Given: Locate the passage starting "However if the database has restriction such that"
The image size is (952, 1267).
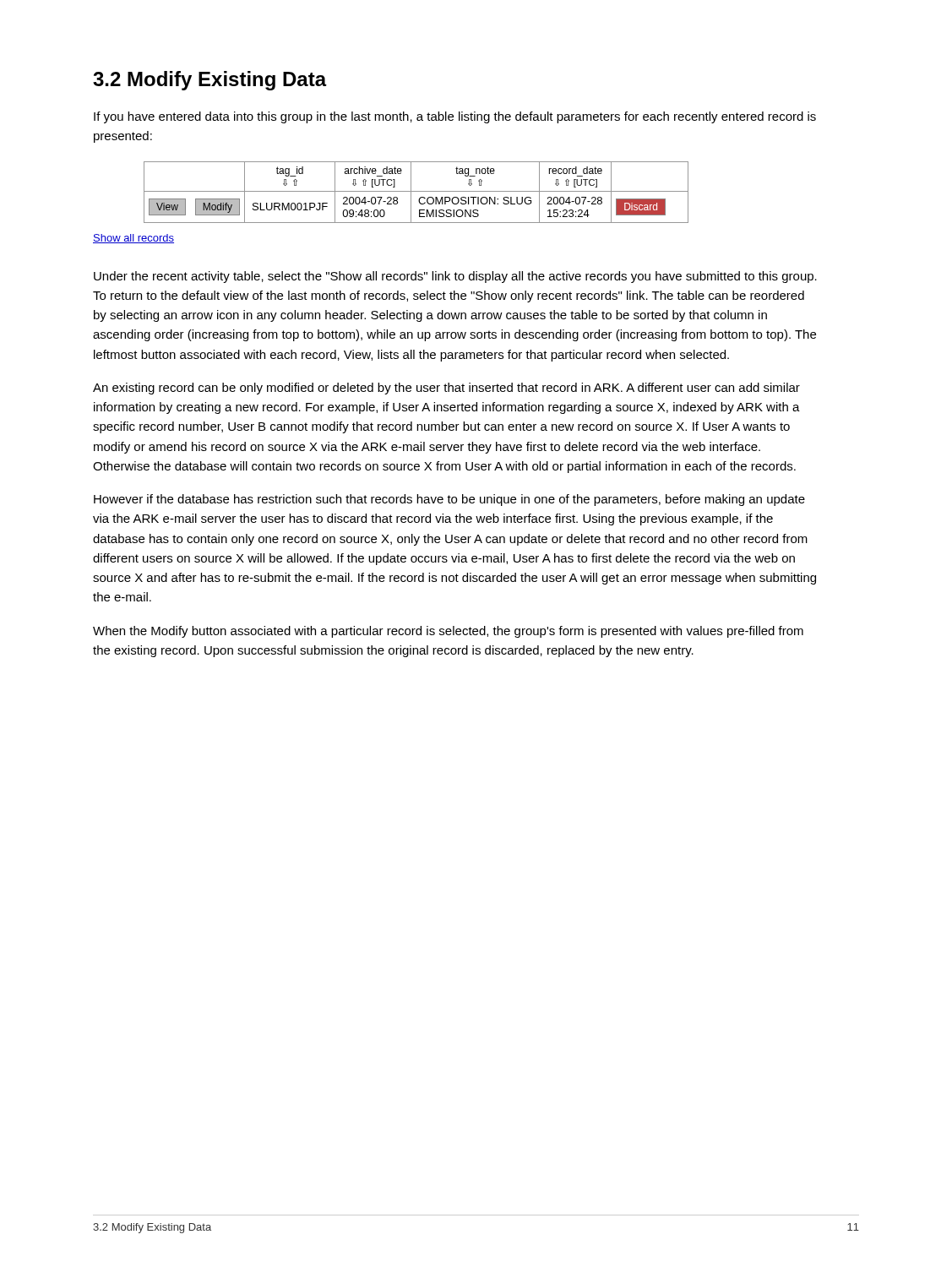Looking at the screenshot, I should 455,548.
